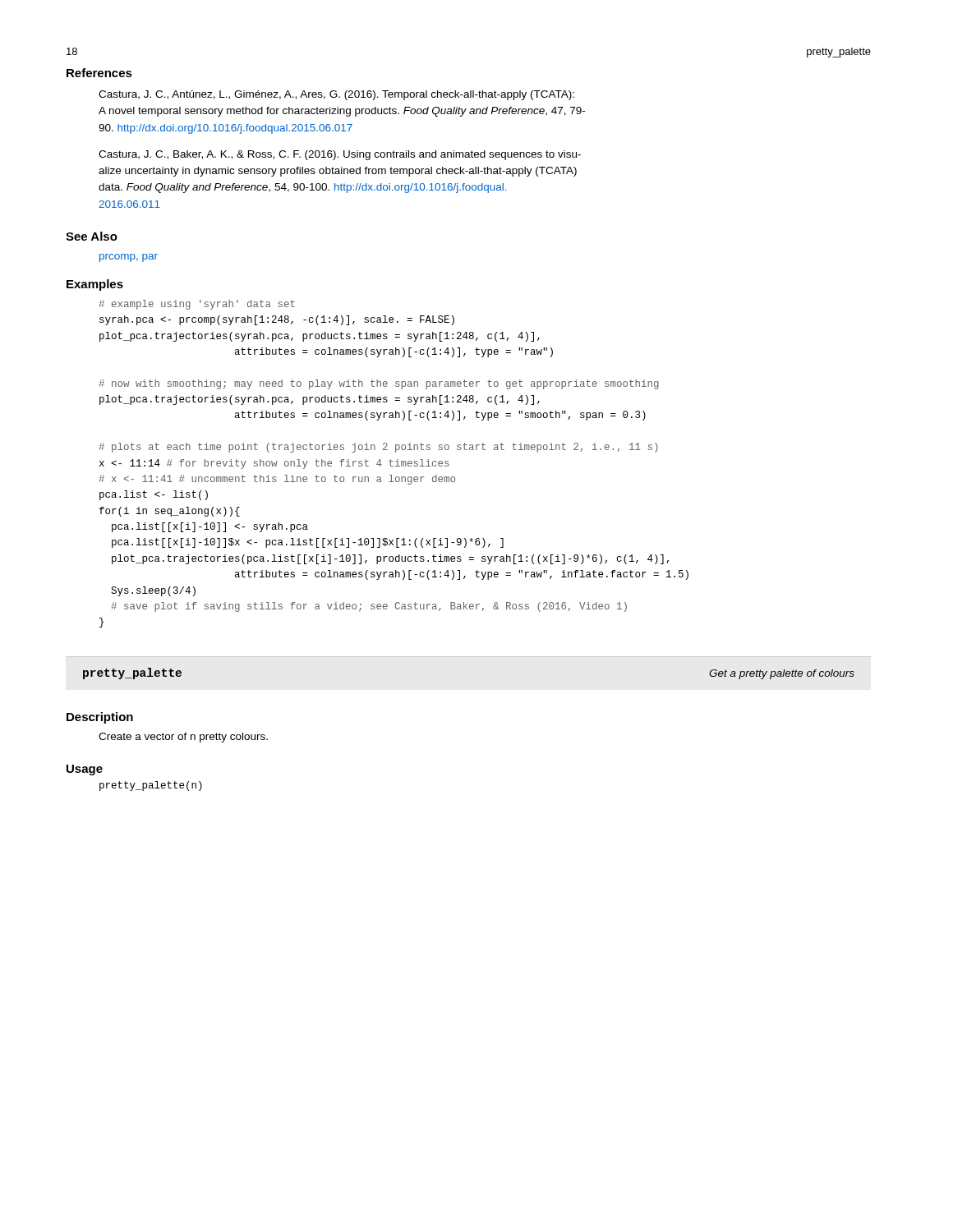Locate the text "Create a vector of n pretty colours."
Image resolution: width=953 pixels, height=1232 pixels.
pos(184,736)
